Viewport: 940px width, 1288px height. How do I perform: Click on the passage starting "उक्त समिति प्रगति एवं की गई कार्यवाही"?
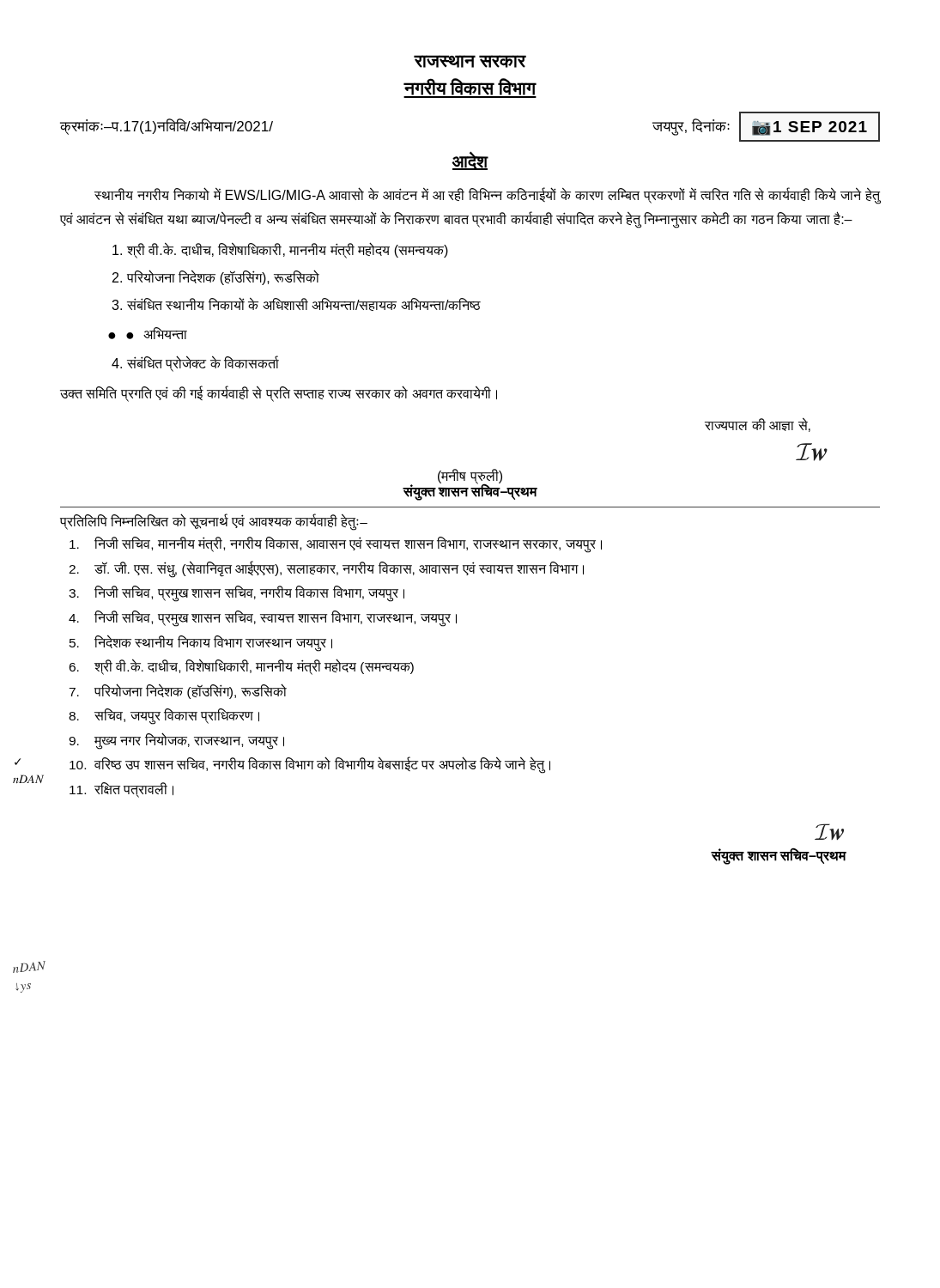click(x=280, y=394)
